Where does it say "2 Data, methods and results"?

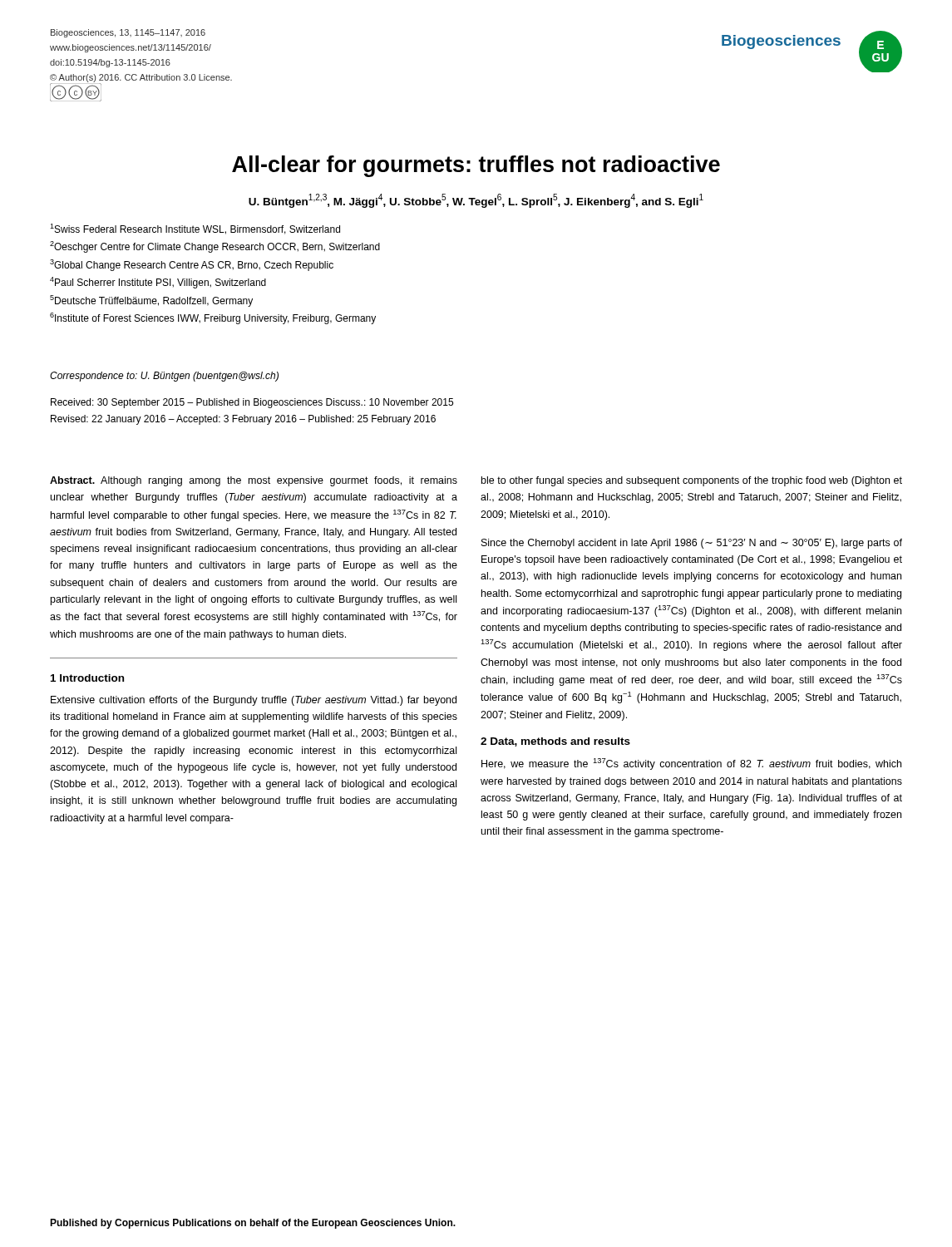(x=555, y=741)
